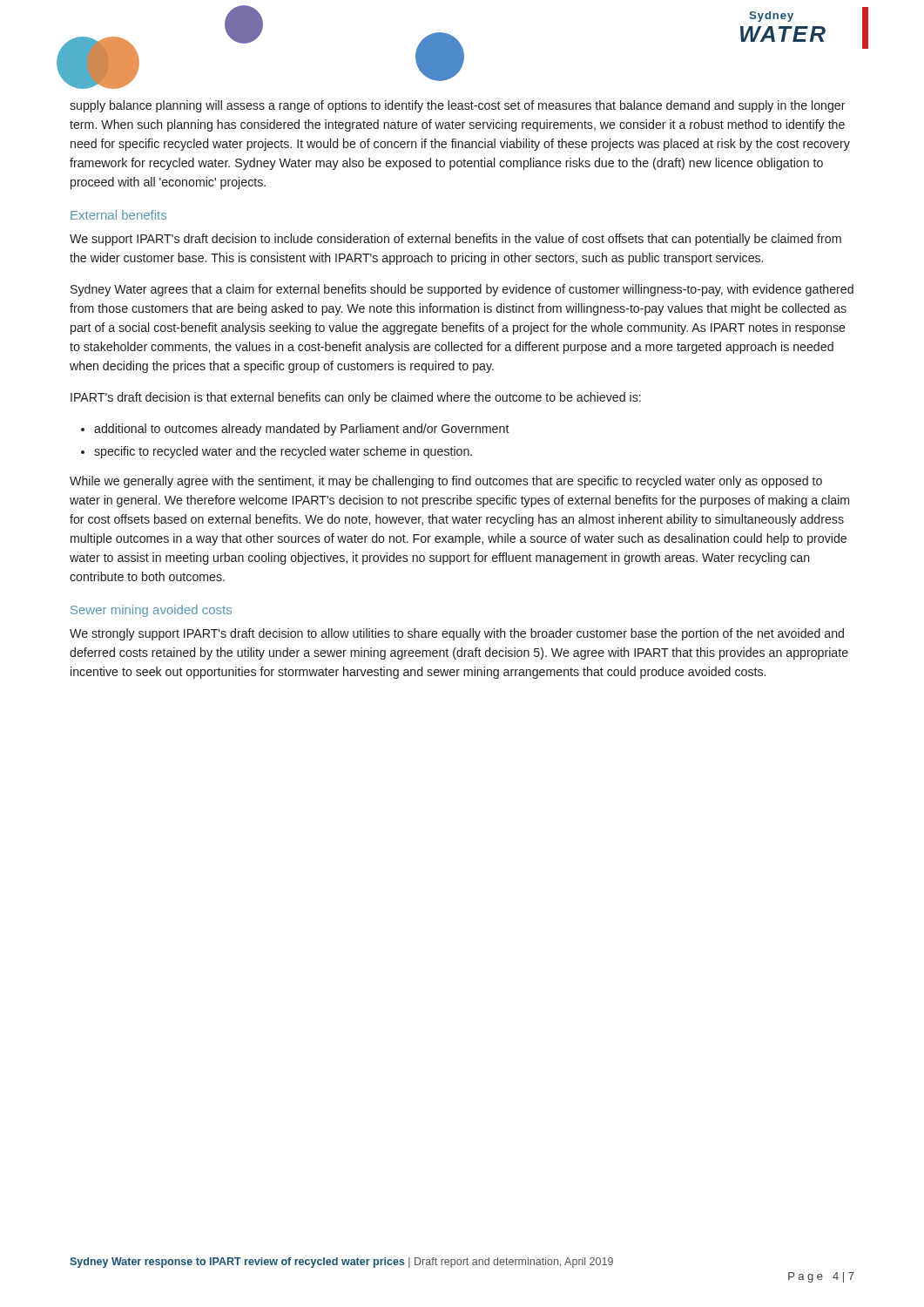Locate the text block that says "supply balance planning will assess a range"
The image size is (924, 1307).
click(x=460, y=144)
